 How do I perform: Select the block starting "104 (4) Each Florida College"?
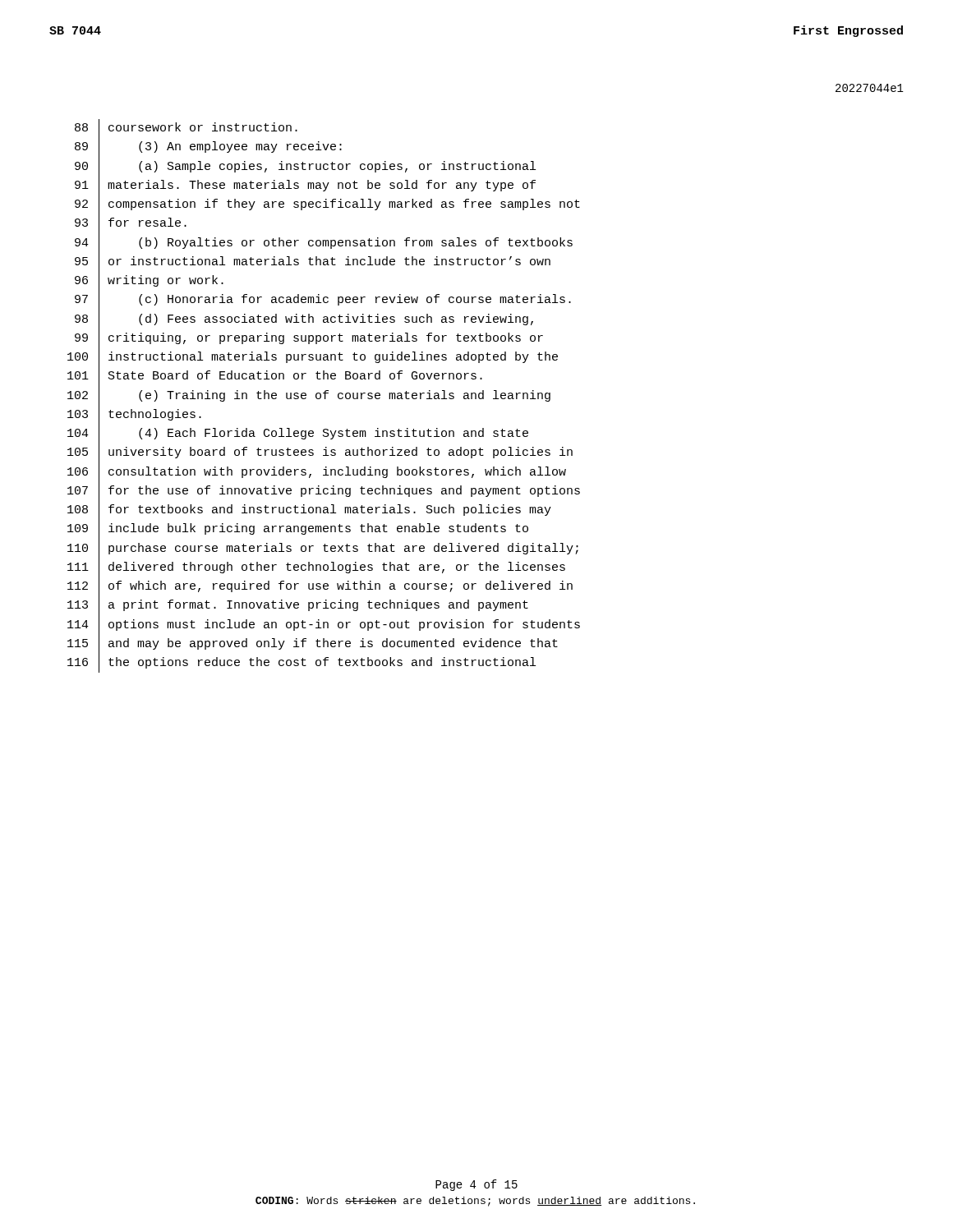(x=289, y=434)
